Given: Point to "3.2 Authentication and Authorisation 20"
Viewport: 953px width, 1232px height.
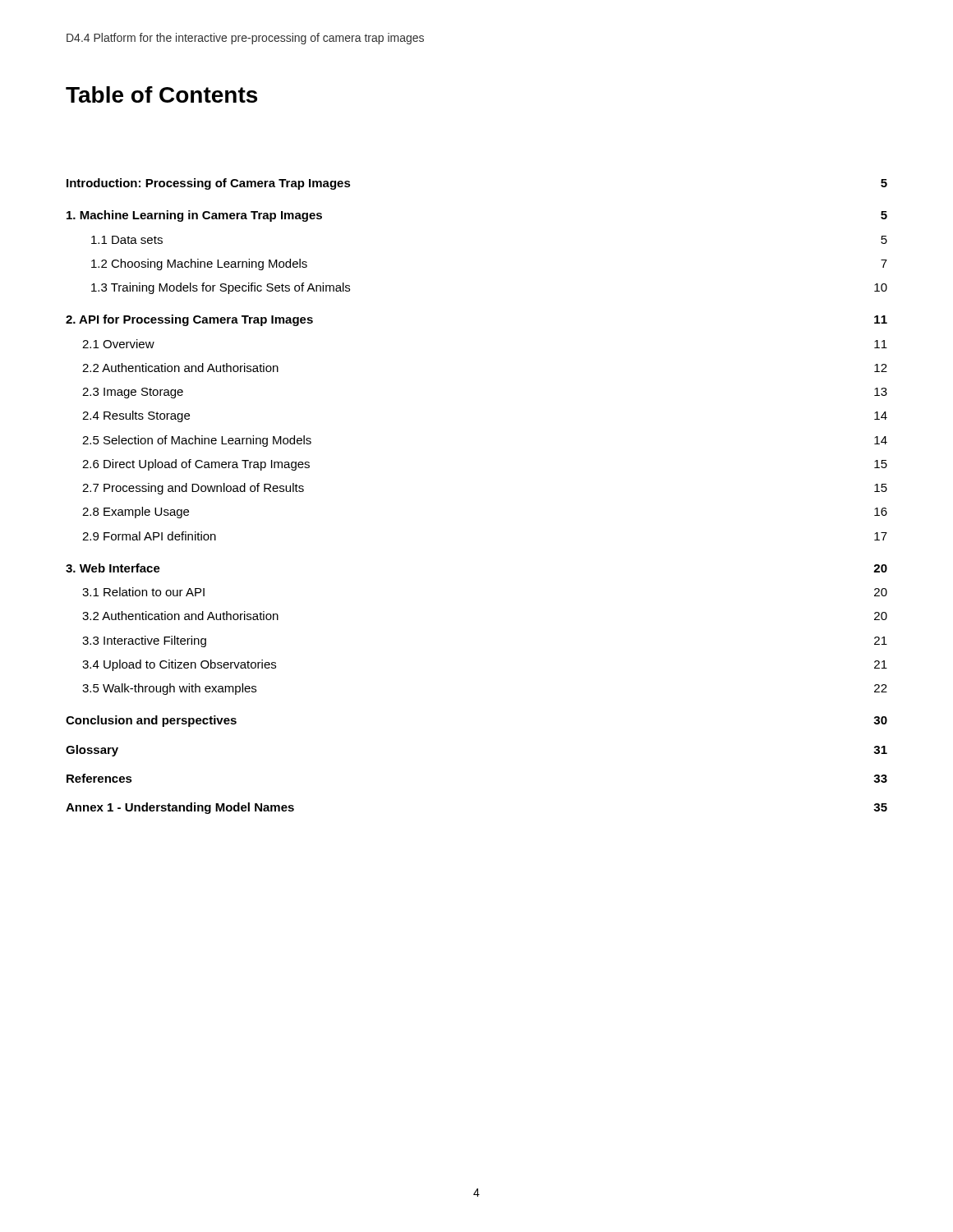Looking at the screenshot, I should tap(178, 615).
